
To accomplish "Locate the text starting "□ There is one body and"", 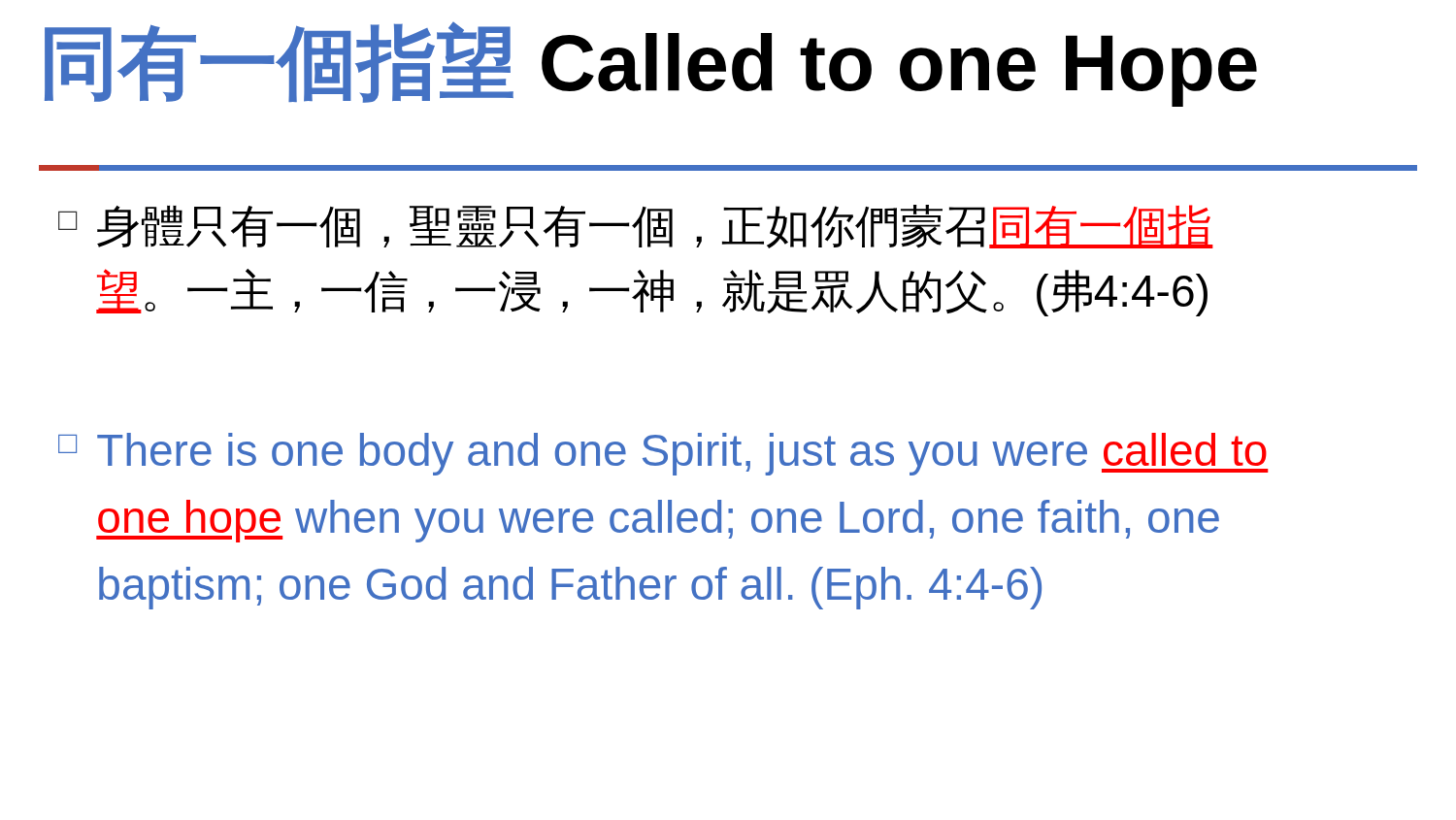I will 663,518.
